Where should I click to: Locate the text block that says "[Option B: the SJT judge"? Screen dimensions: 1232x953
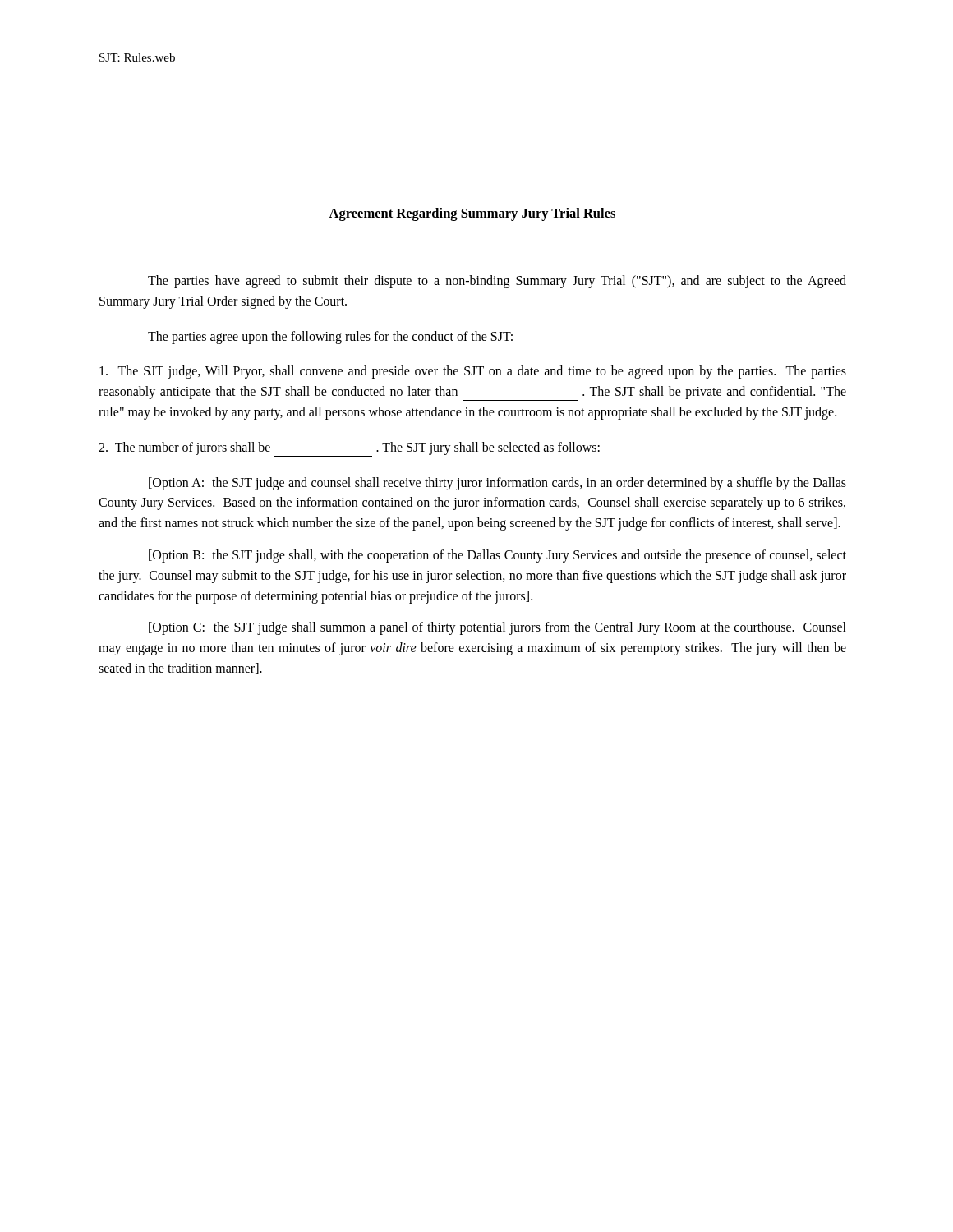tap(472, 575)
